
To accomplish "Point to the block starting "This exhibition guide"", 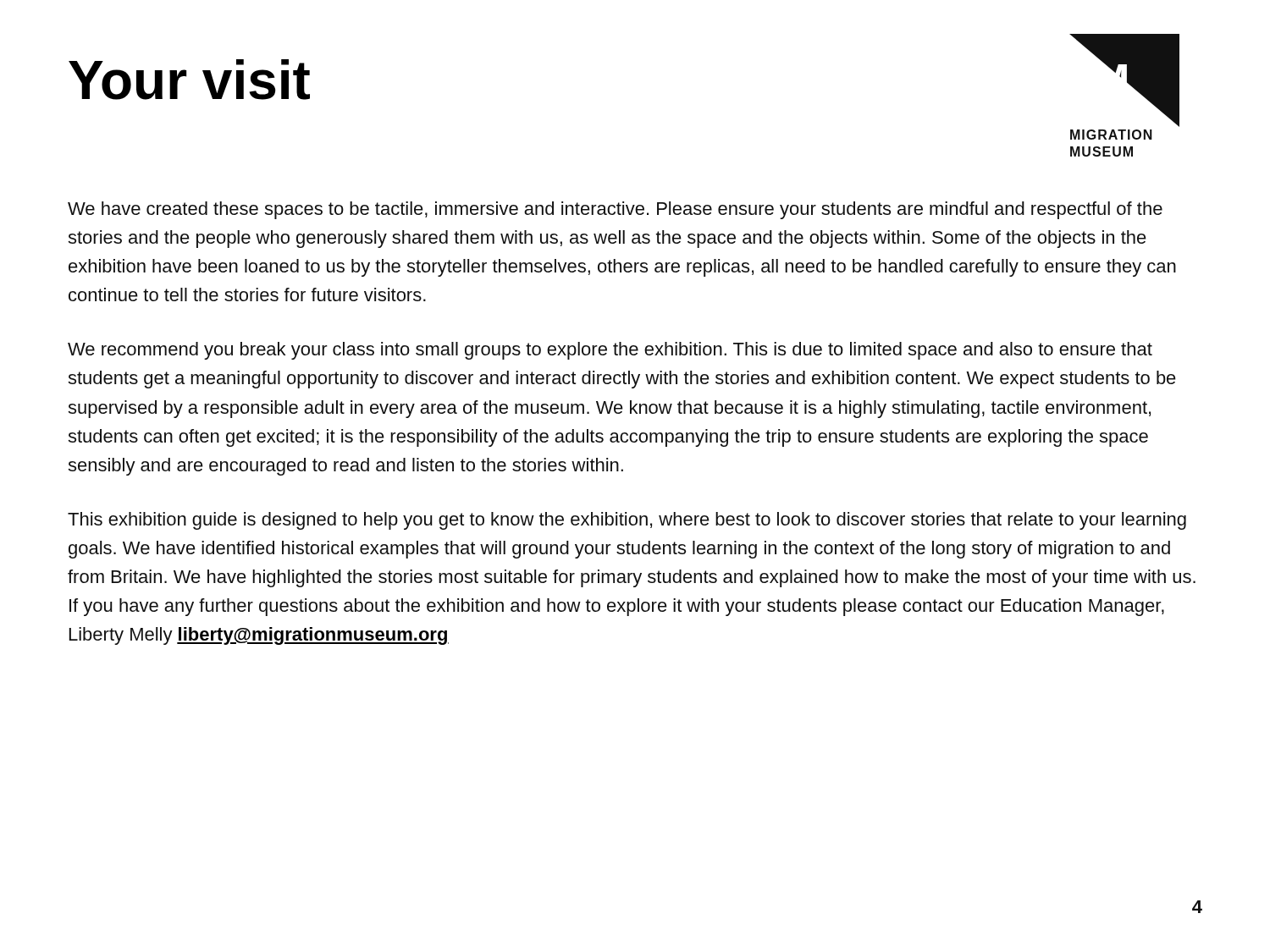I will pos(635,577).
